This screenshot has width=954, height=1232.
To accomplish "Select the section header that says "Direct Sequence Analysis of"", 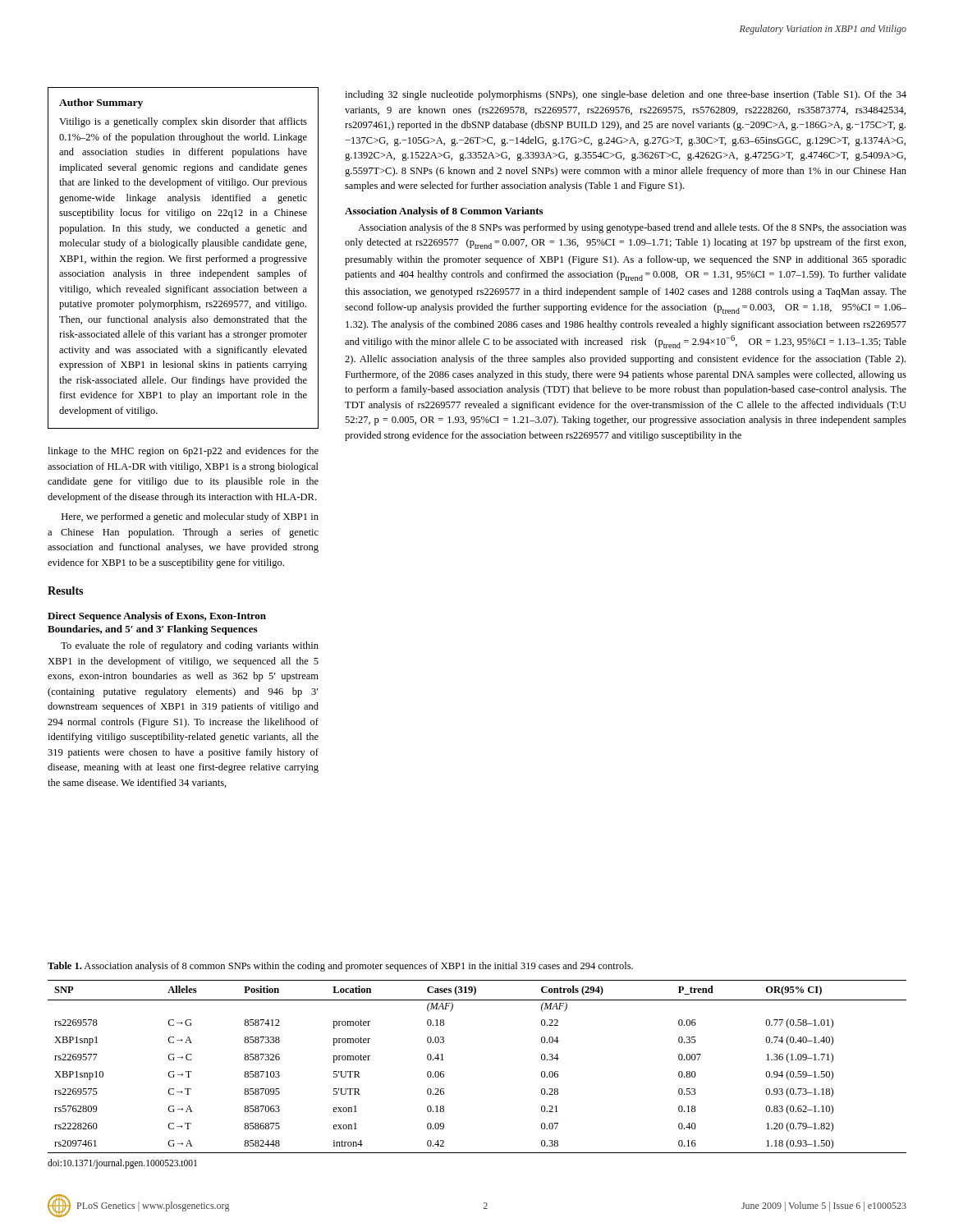I will [157, 622].
